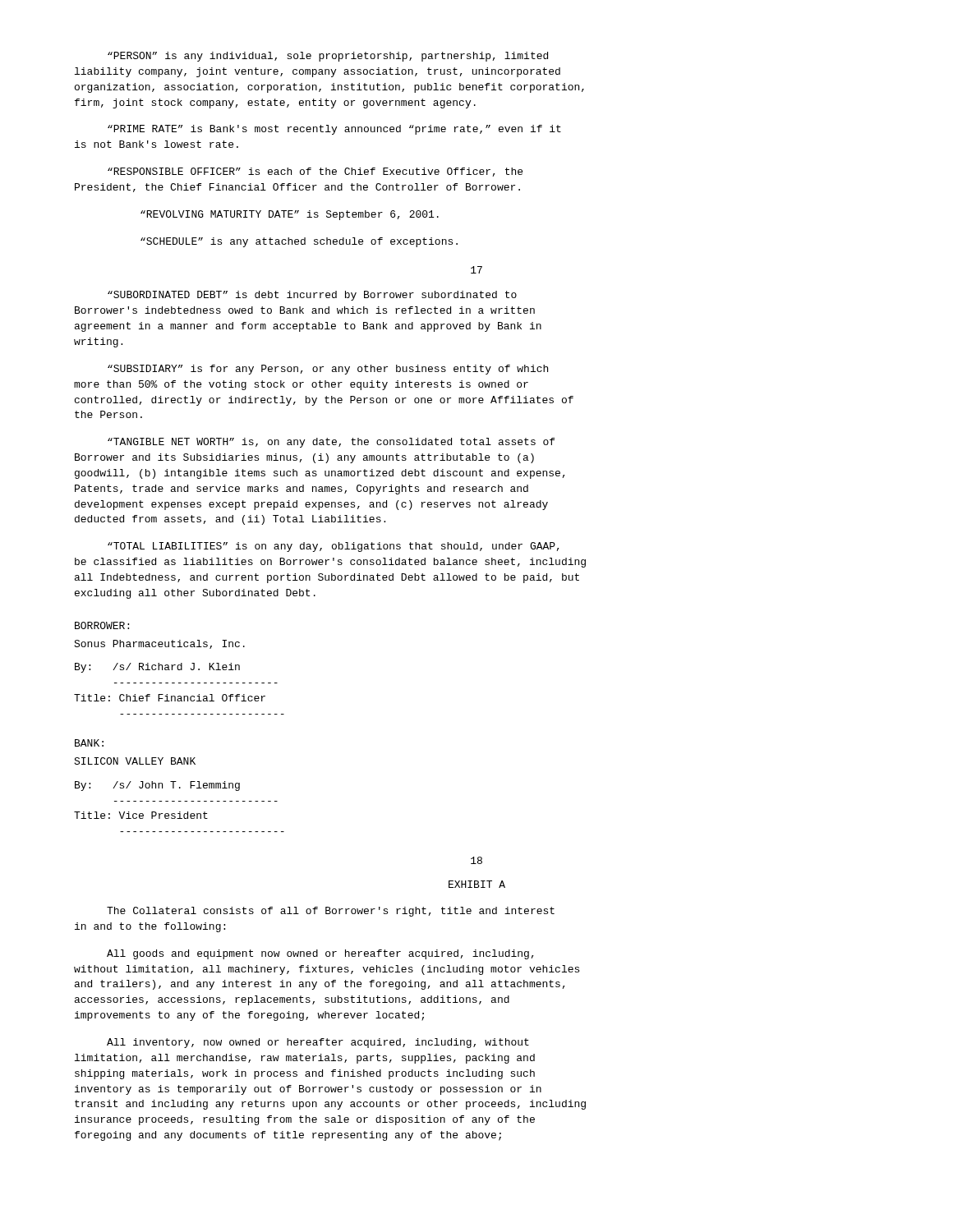
Task: Find the text block that says "“SCHEDULE” is any attached schedule"
Action: click(300, 242)
